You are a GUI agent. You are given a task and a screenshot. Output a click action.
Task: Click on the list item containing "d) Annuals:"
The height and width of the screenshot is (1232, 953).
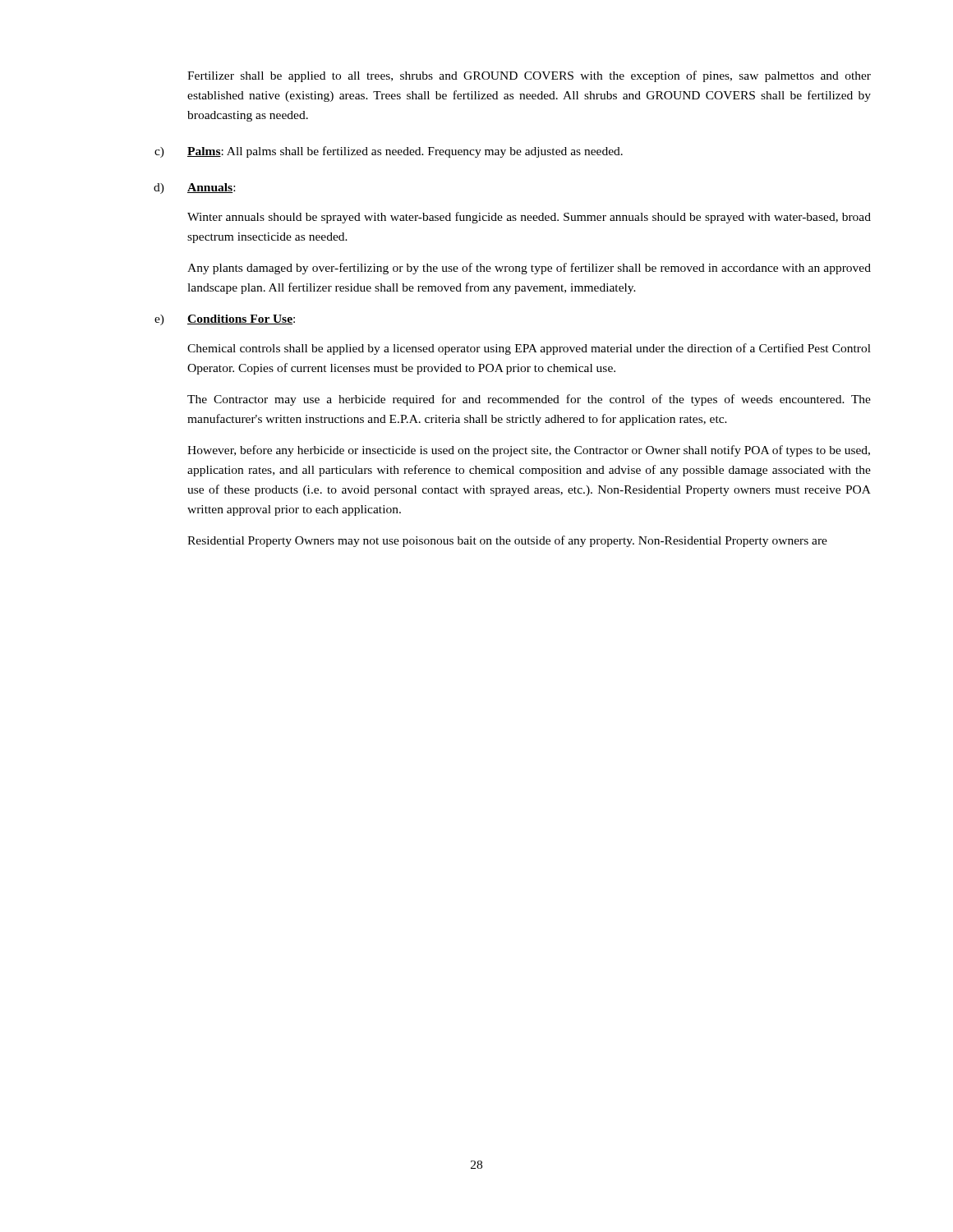[194, 188]
